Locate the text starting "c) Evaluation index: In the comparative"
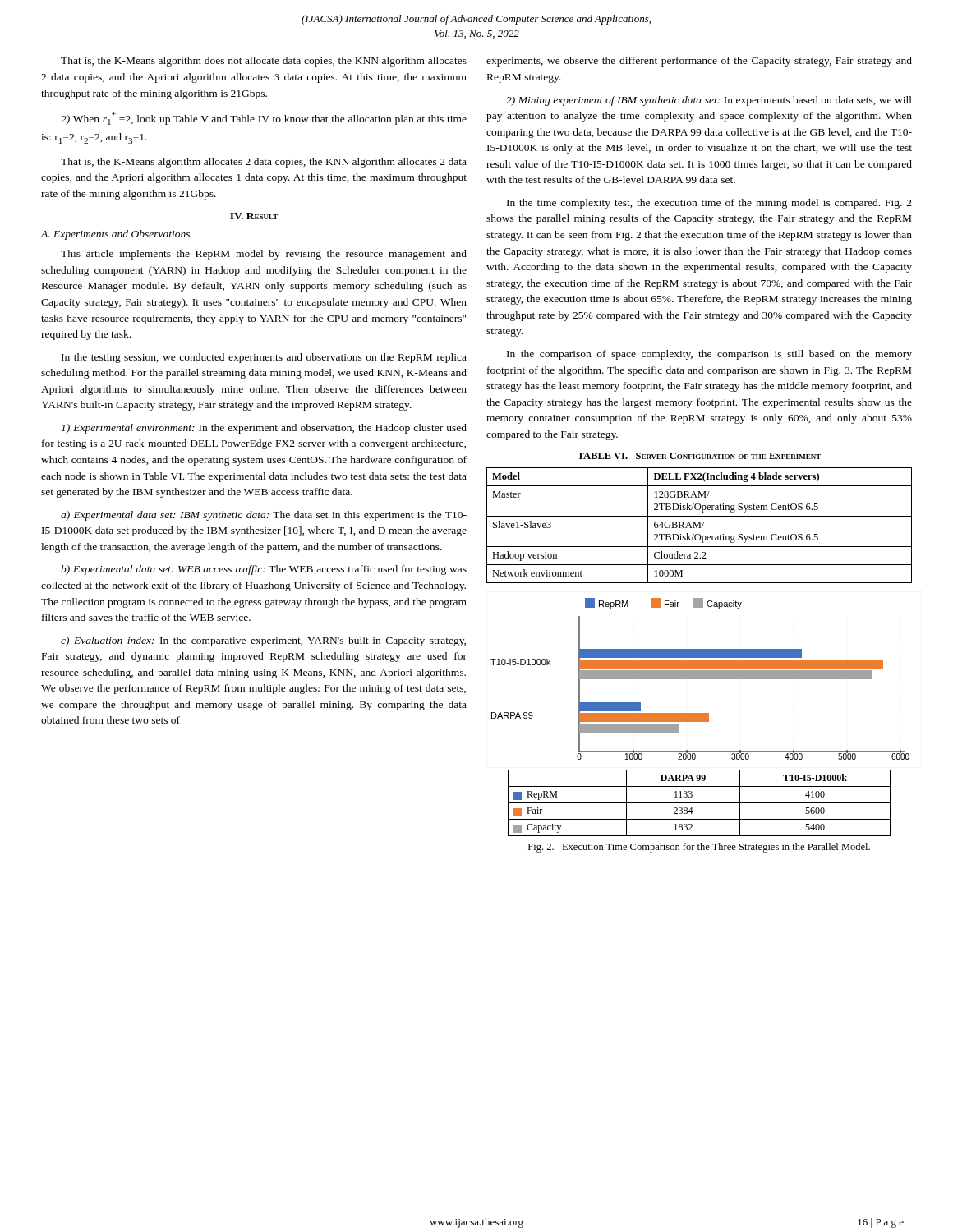 [254, 680]
